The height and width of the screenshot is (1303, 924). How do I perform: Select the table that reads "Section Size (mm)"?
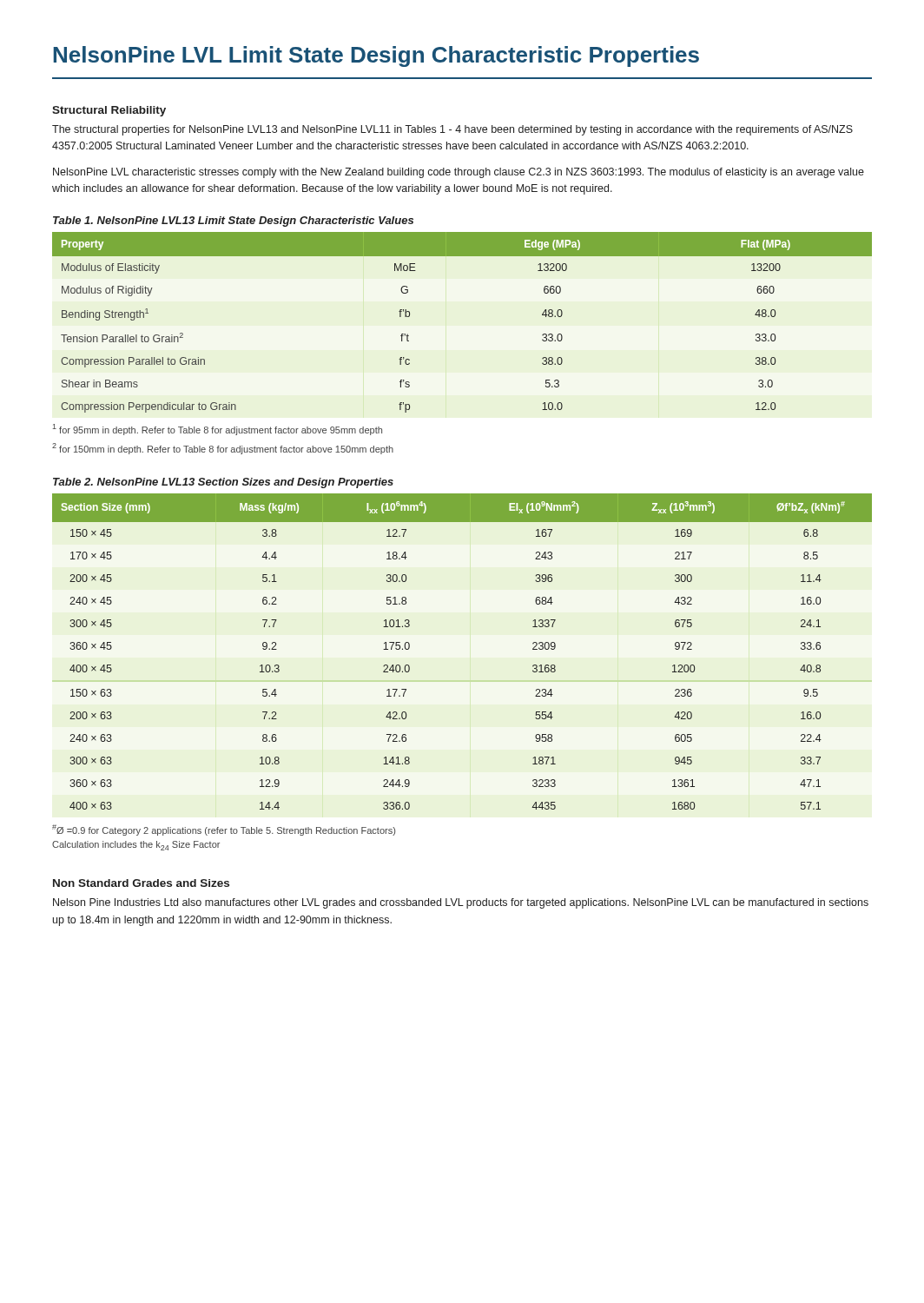pos(462,655)
